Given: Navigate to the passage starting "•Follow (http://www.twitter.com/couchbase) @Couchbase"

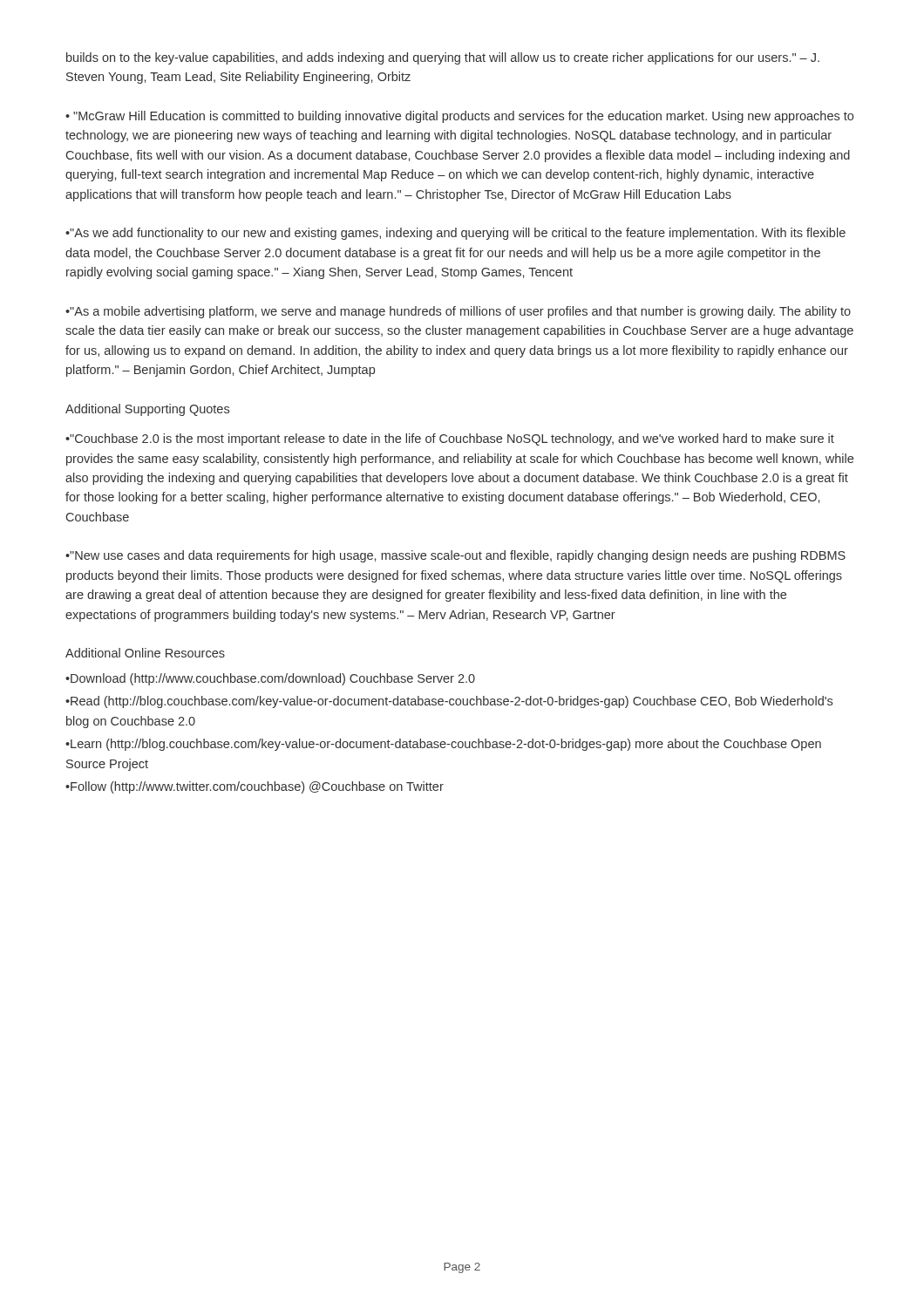Looking at the screenshot, I should coord(254,787).
